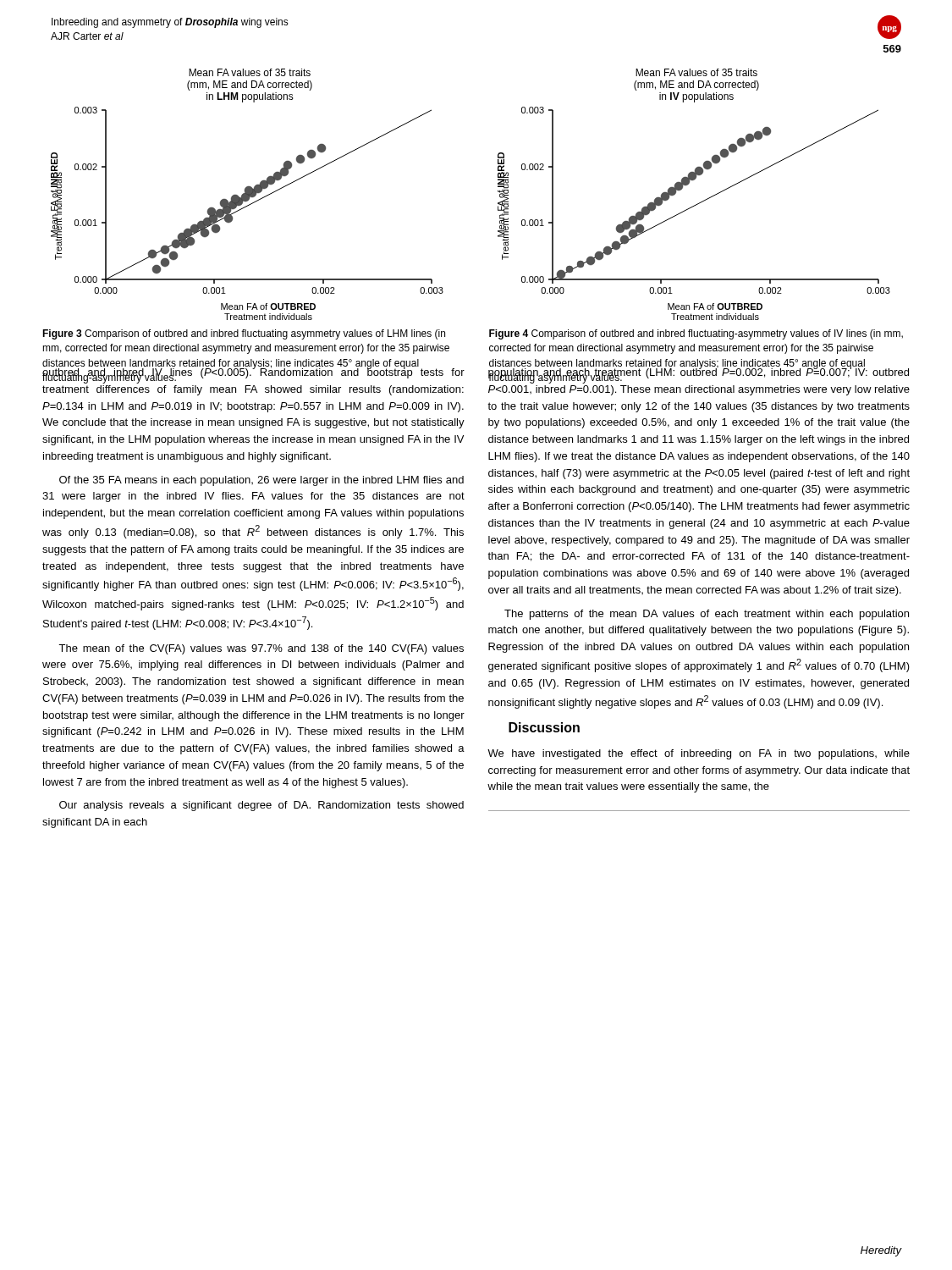This screenshot has height=1270, width=952.
Task: Select the block starting "Figure 4 Comparison of"
Action: (696, 356)
